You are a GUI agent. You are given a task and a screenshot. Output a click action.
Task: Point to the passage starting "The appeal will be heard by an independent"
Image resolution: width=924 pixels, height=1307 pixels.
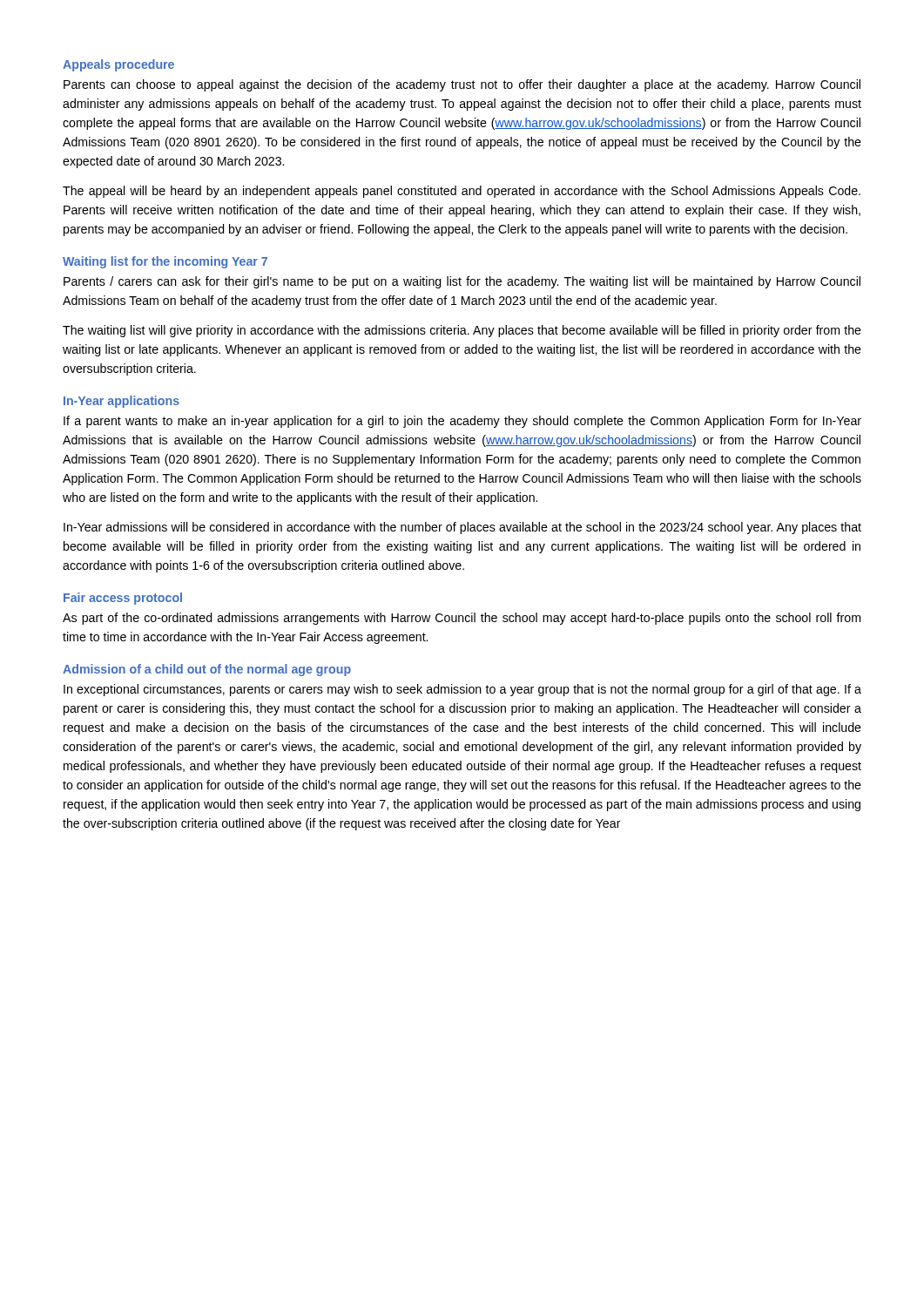[x=462, y=210]
